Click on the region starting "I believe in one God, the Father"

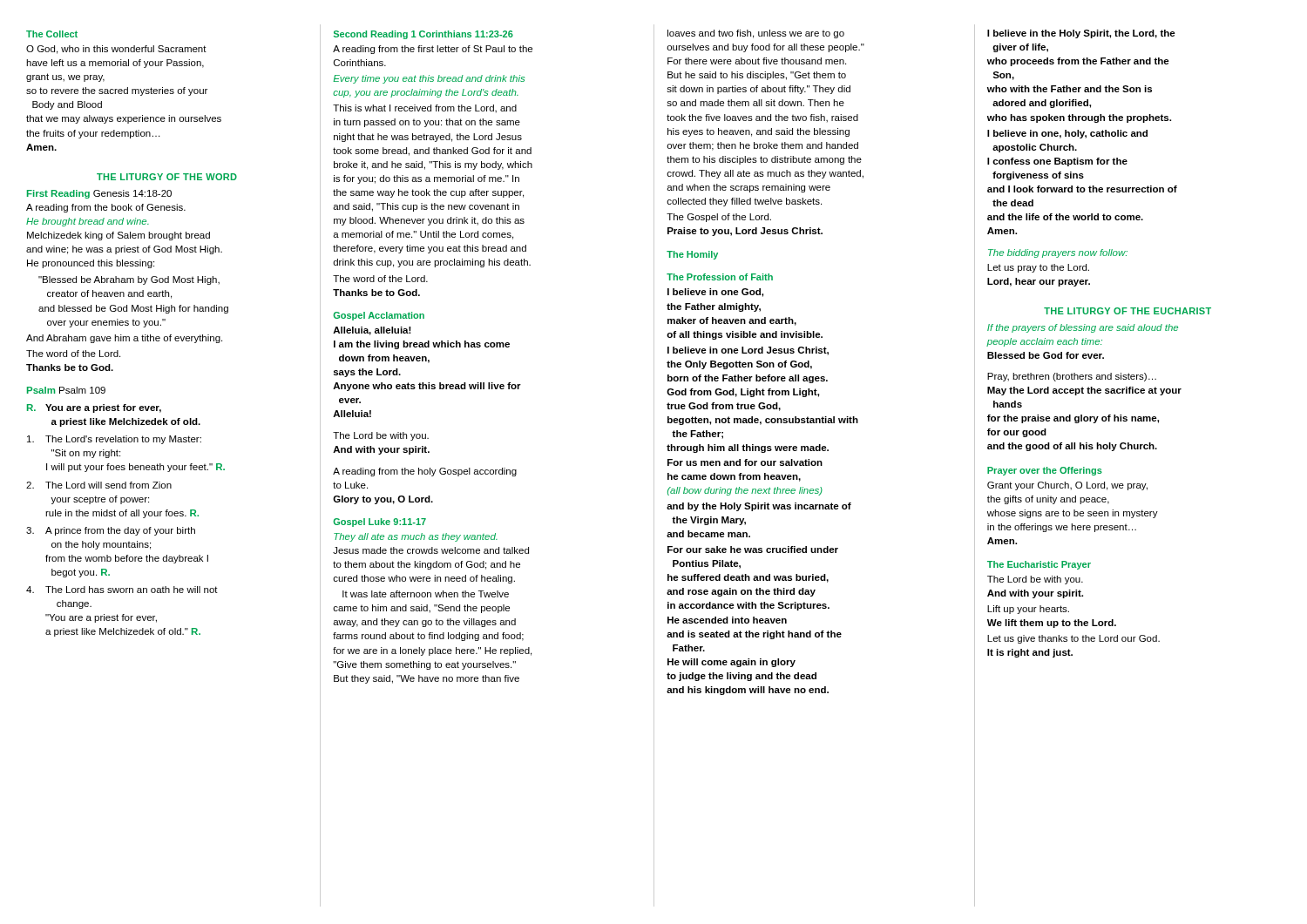(x=814, y=491)
